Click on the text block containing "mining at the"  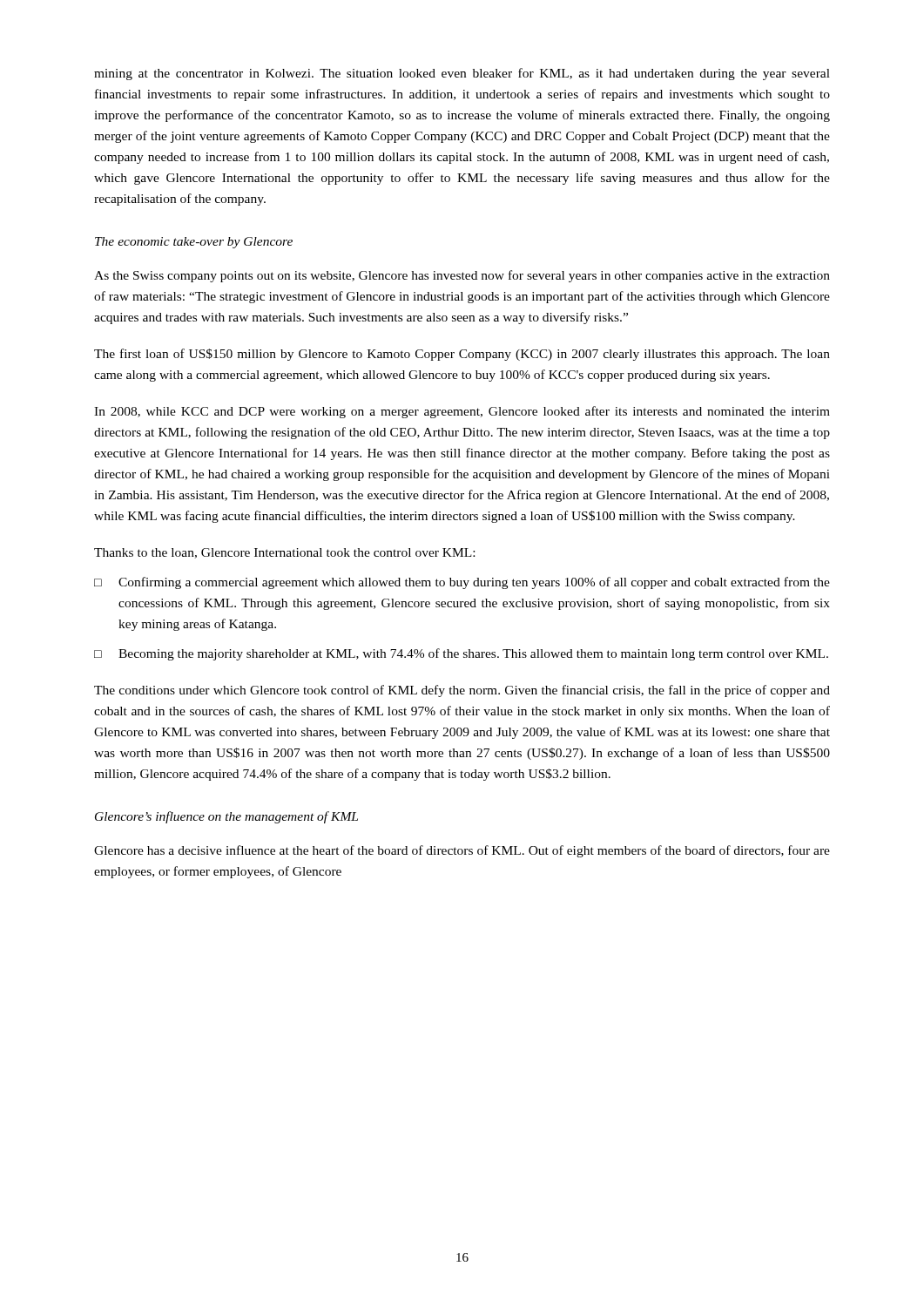click(462, 136)
